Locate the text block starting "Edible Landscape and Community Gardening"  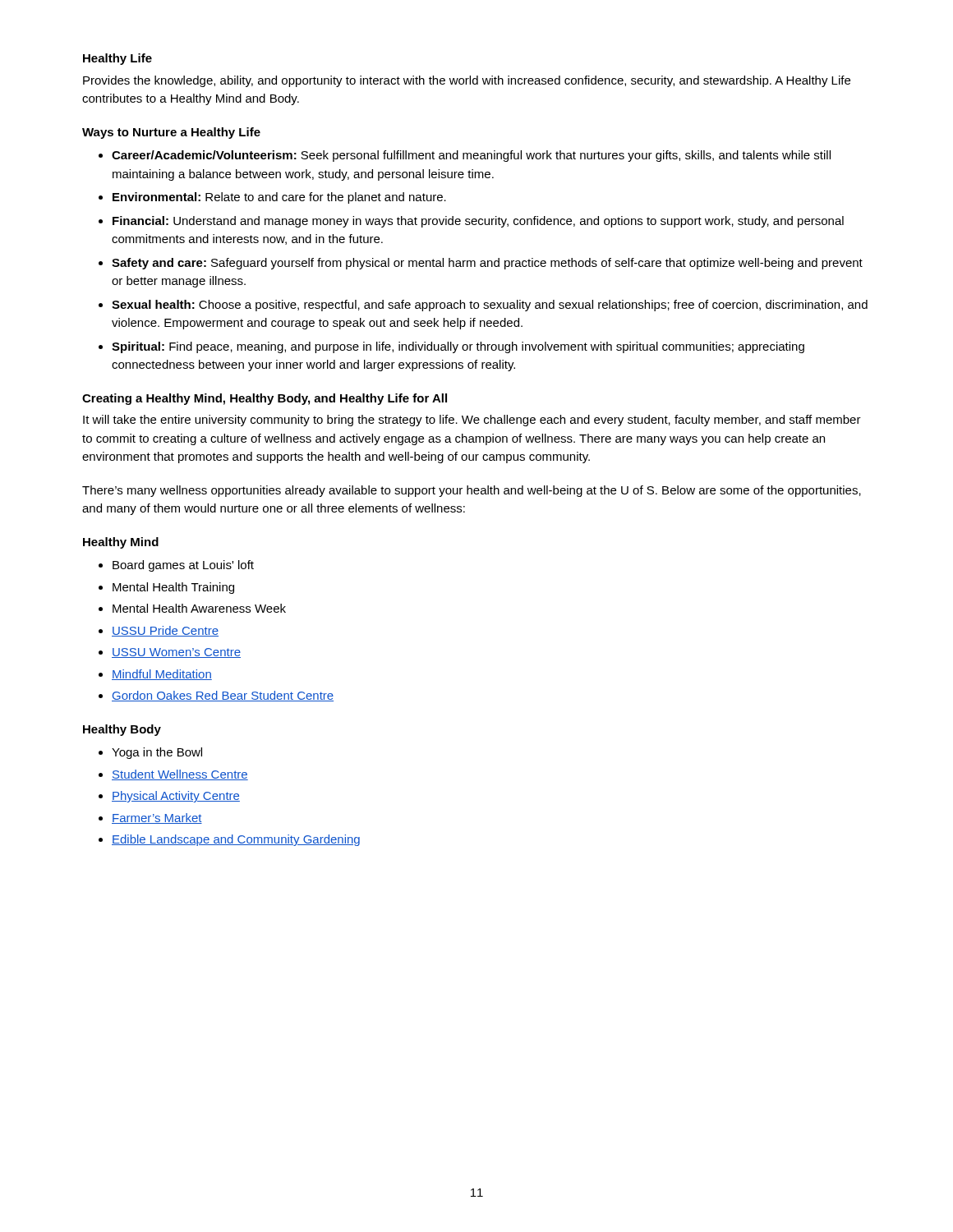point(236,839)
